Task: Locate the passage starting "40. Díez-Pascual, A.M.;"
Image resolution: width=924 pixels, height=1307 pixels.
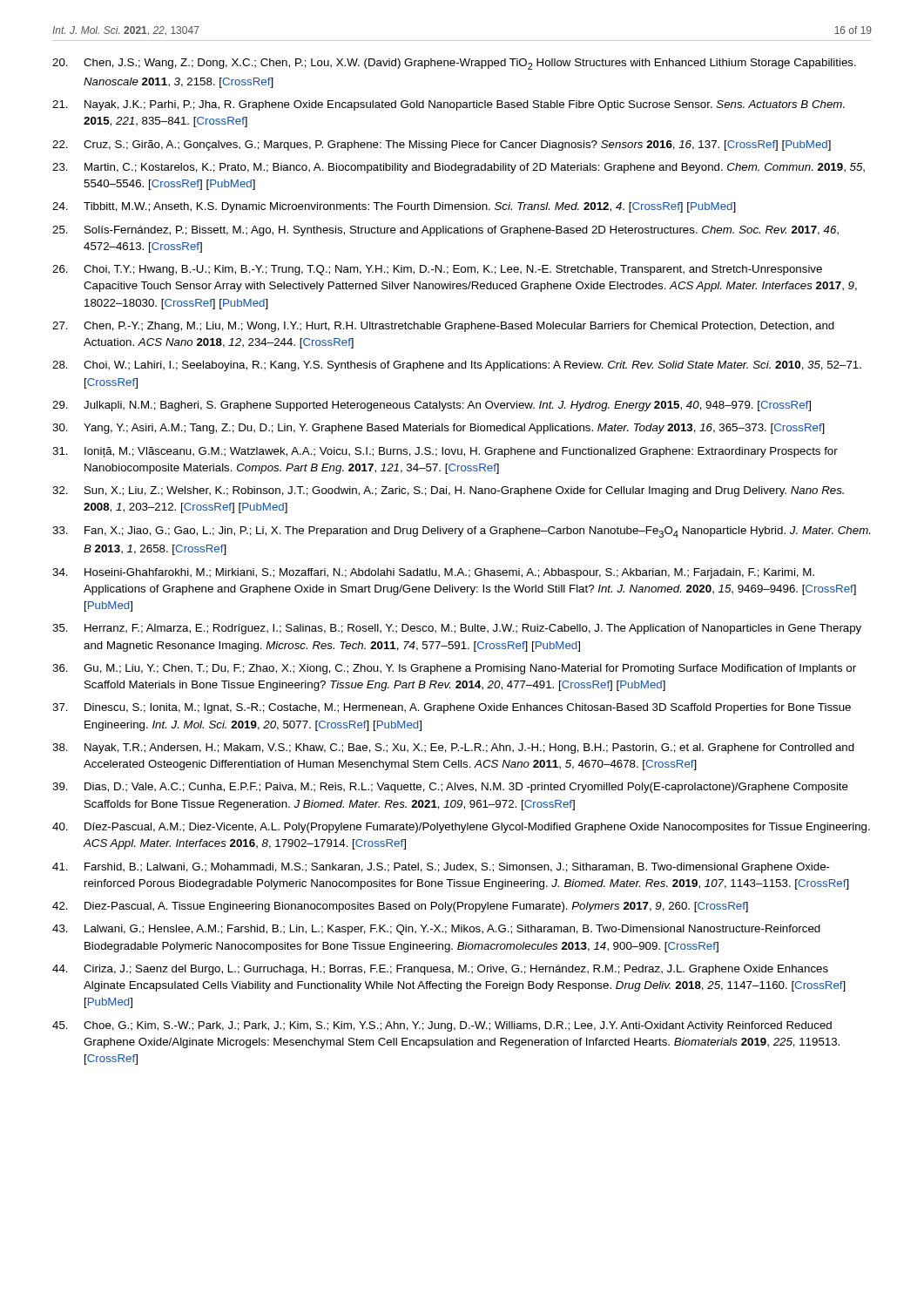Action: click(x=462, y=835)
